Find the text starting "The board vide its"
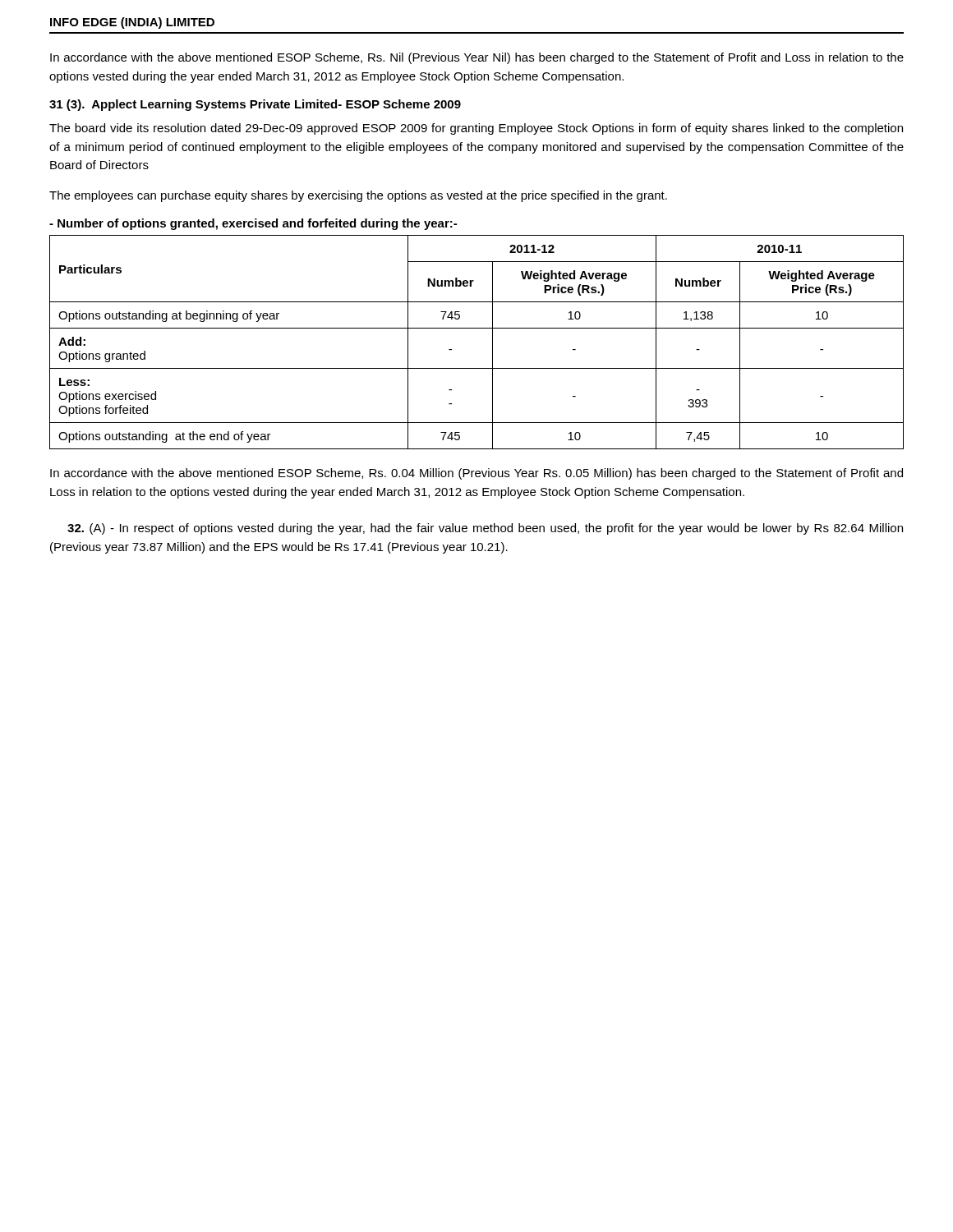Viewport: 953px width, 1232px height. [x=476, y=146]
